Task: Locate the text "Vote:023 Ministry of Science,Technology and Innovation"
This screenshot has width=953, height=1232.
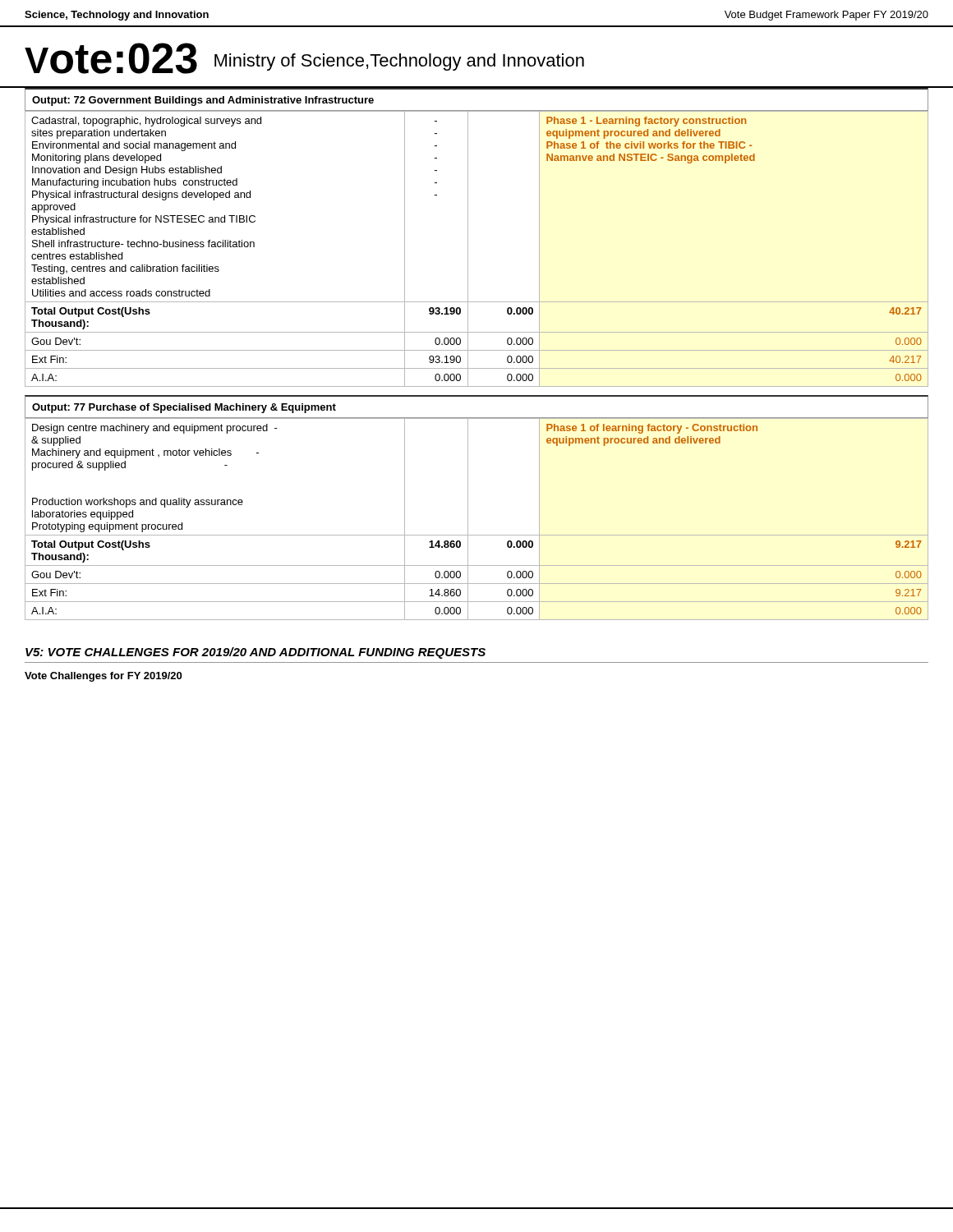Action: click(x=305, y=58)
